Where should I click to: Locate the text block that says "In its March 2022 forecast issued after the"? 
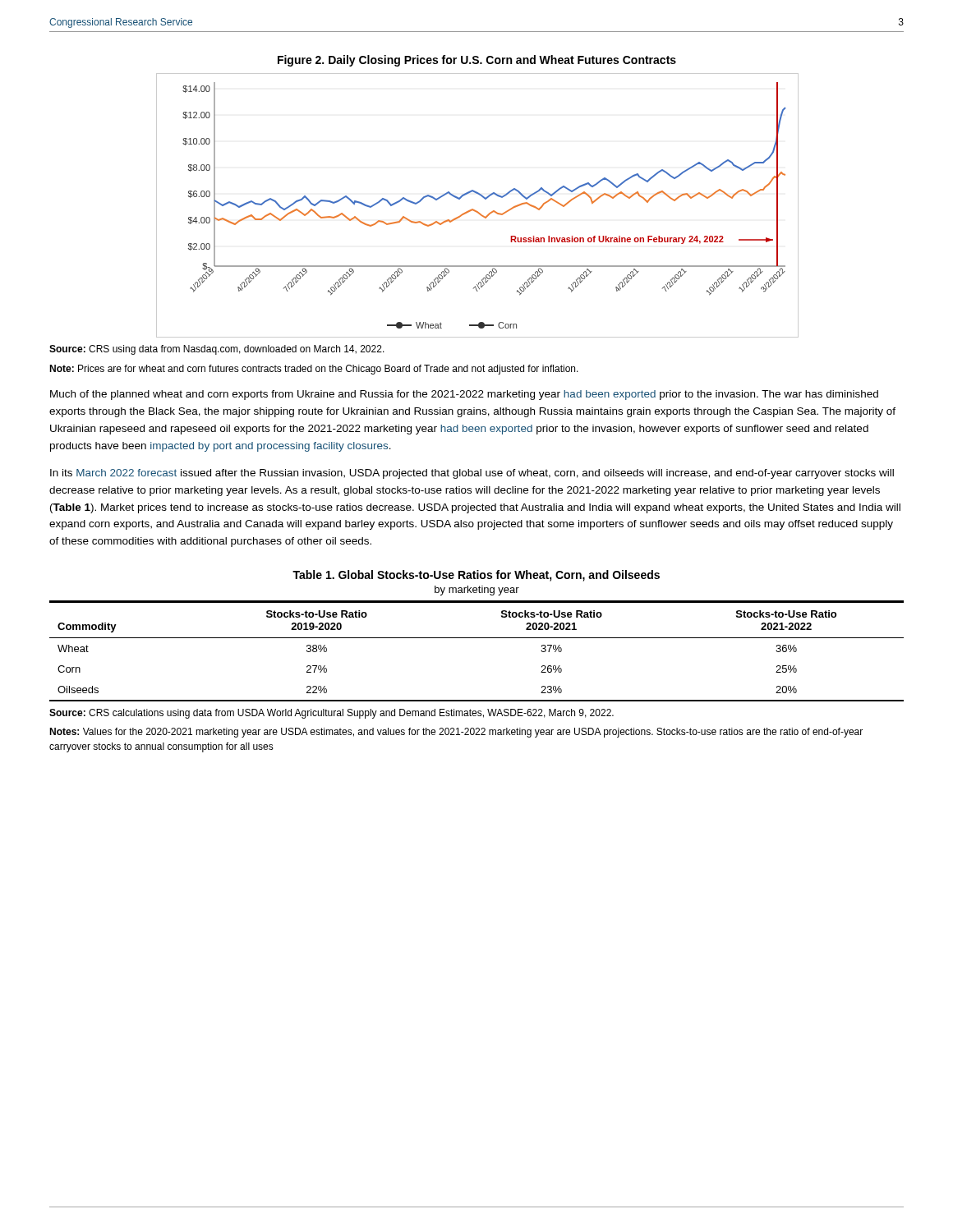point(475,507)
